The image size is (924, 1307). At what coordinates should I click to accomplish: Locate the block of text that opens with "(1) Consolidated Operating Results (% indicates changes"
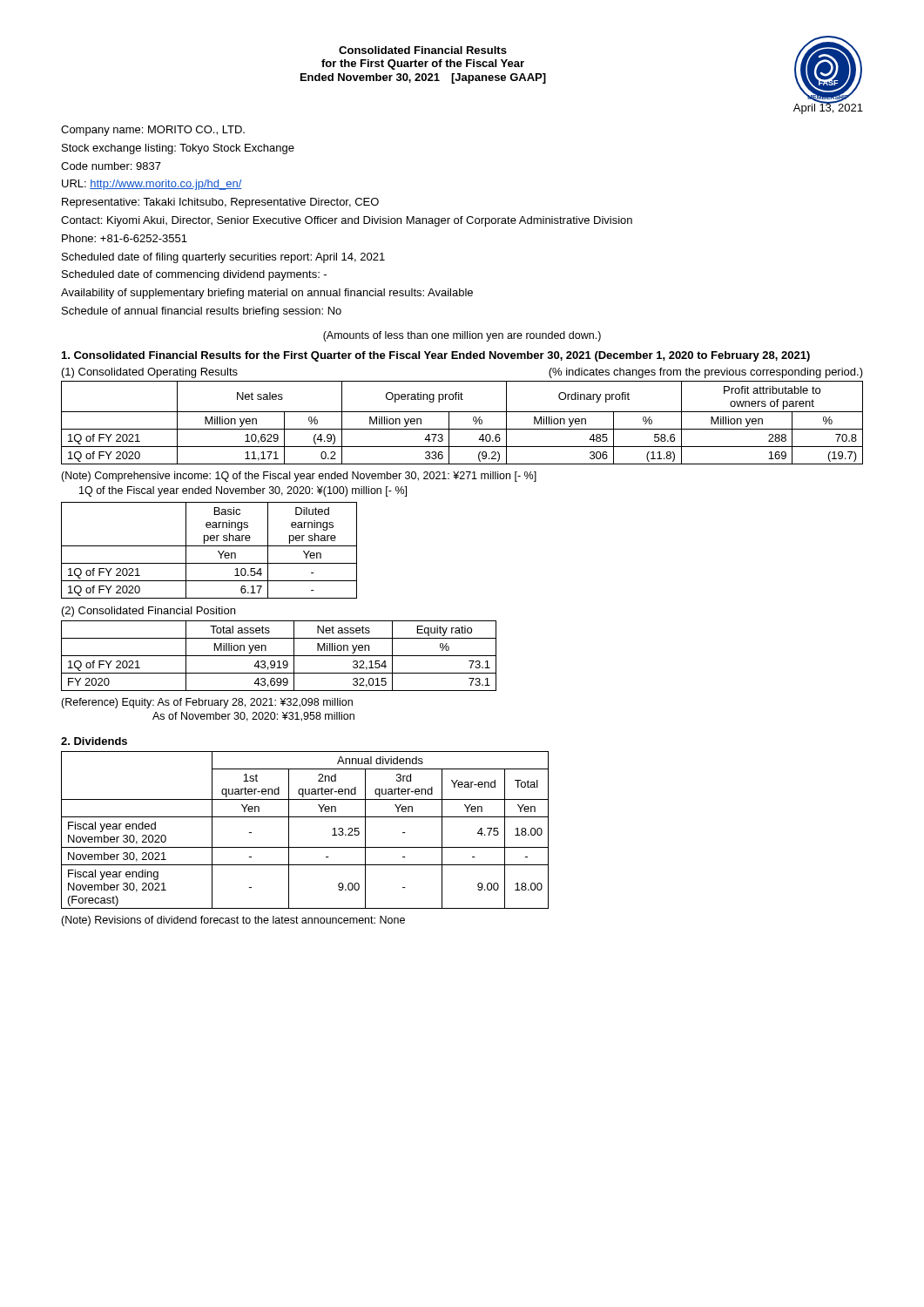point(462,371)
